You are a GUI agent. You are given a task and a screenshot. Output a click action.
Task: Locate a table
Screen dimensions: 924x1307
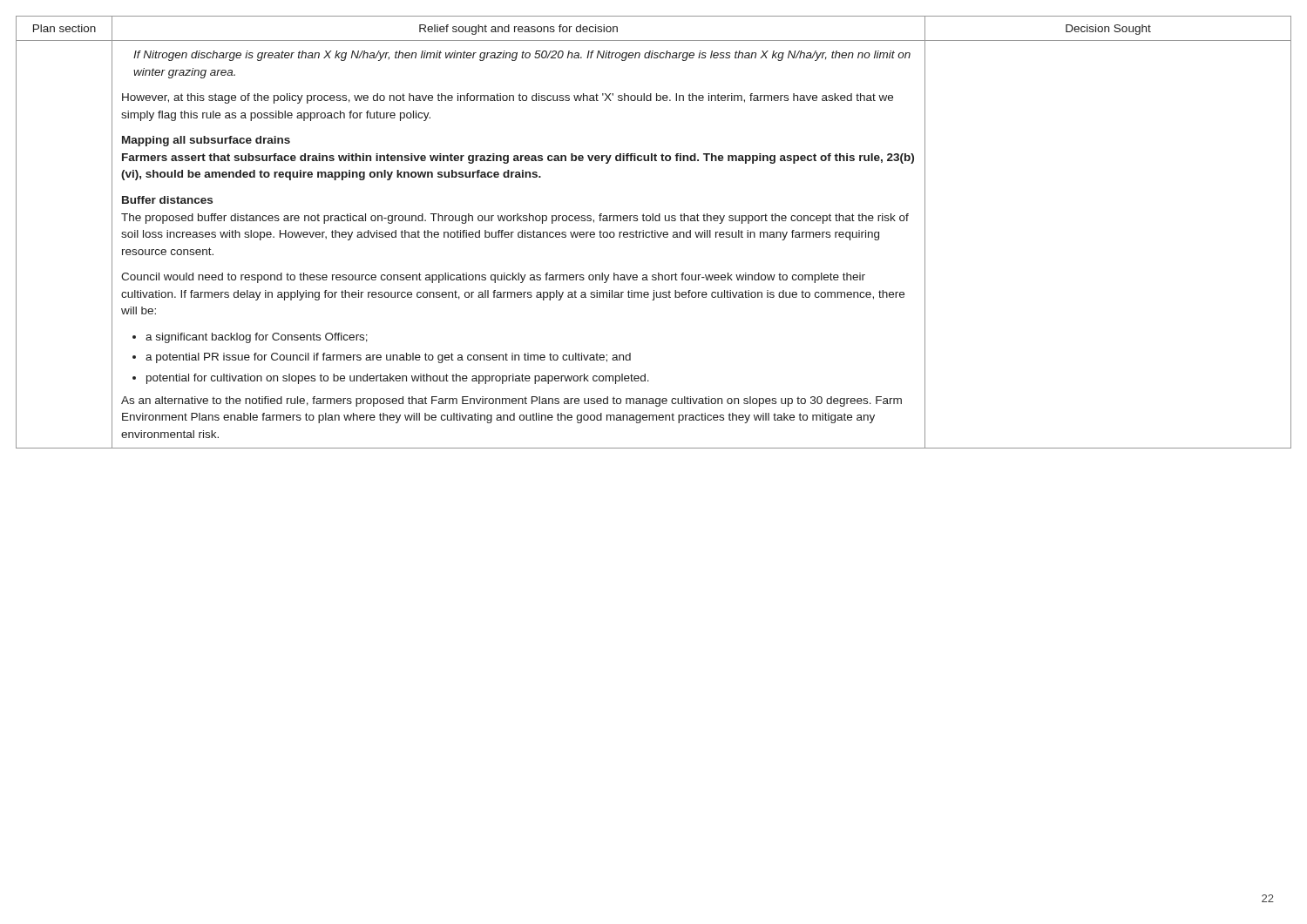click(x=654, y=232)
